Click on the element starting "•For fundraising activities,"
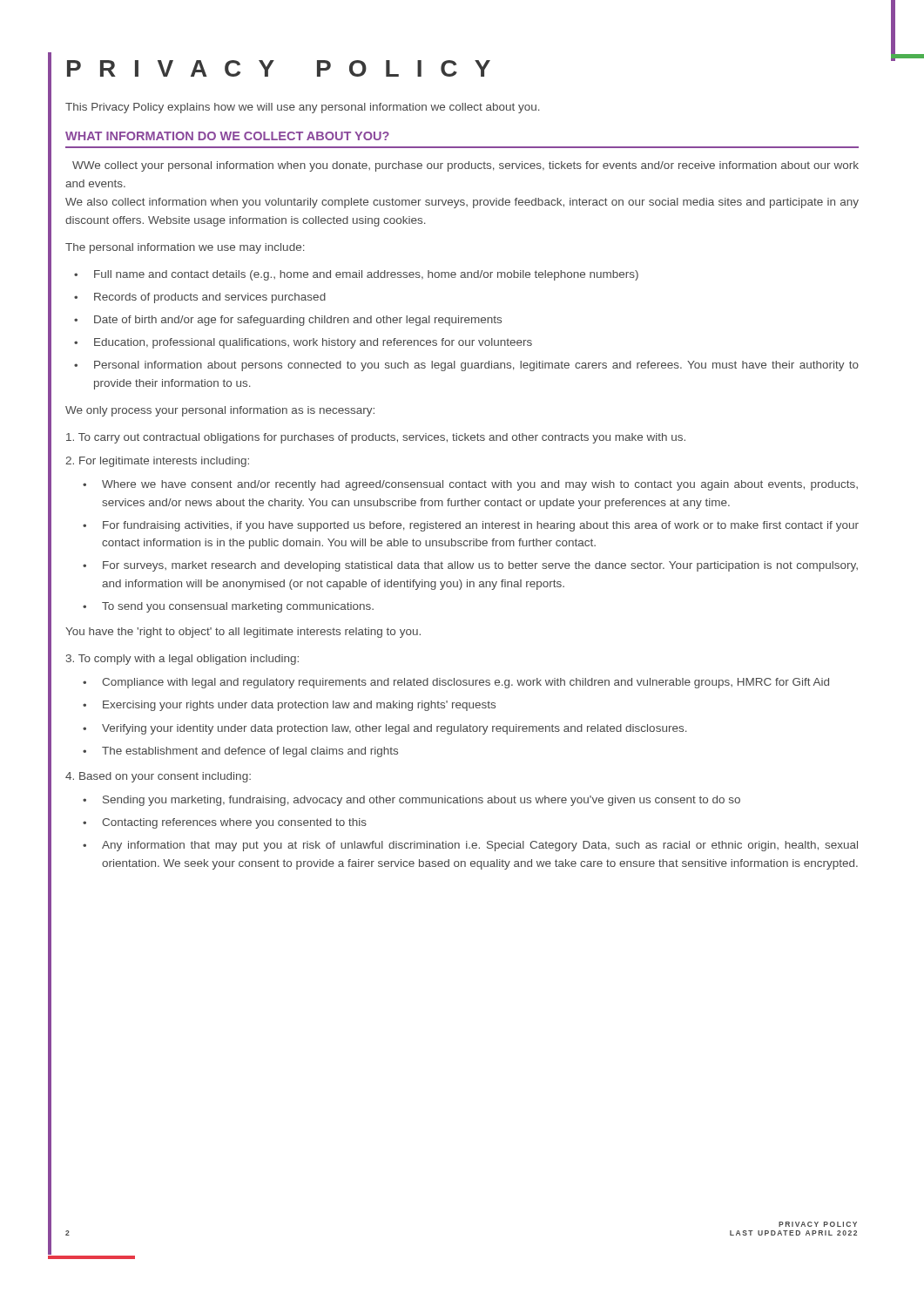The height and width of the screenshot is (1307, 924). tap(471, 534)
